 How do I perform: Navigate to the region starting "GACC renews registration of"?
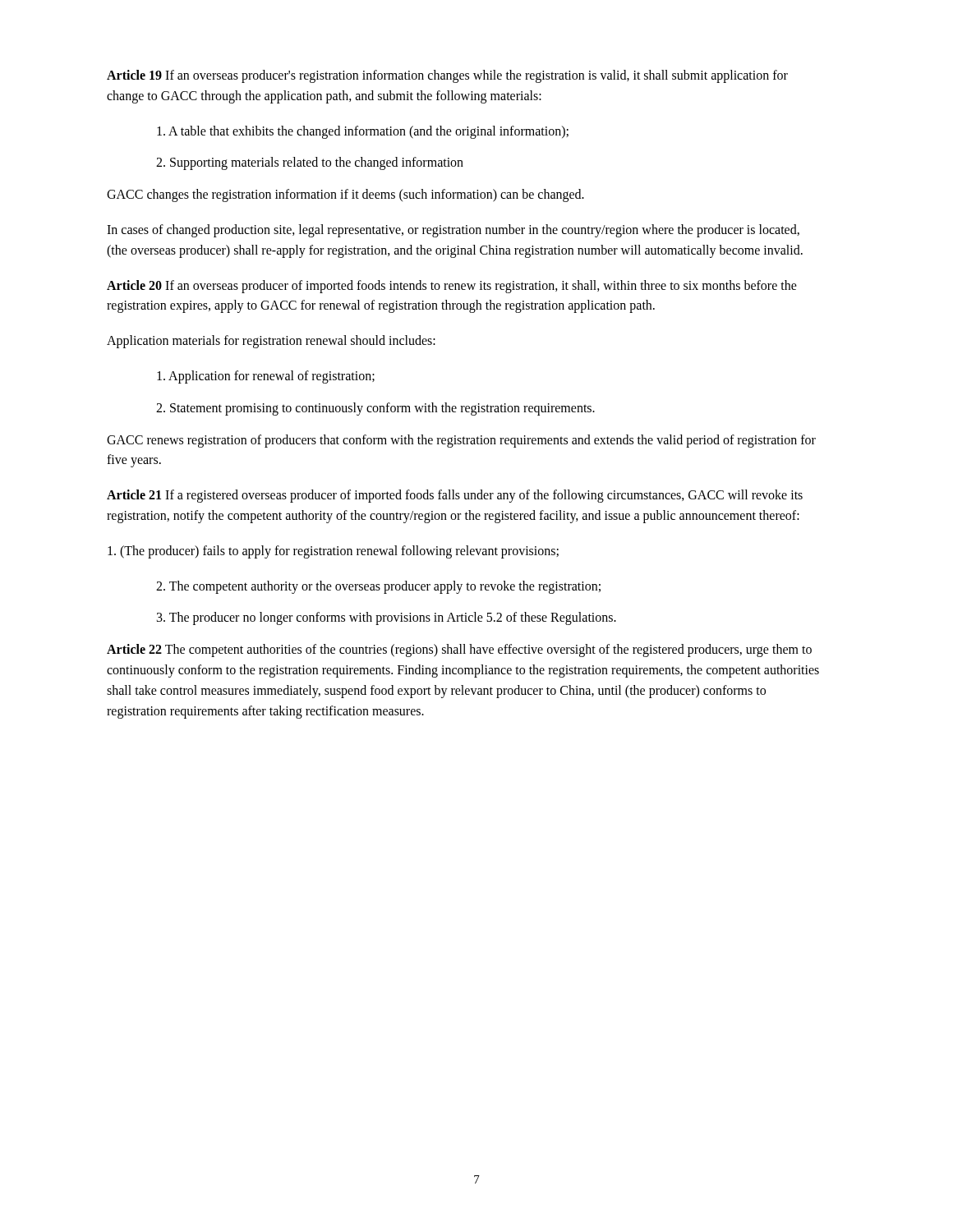tap(461, 450)
